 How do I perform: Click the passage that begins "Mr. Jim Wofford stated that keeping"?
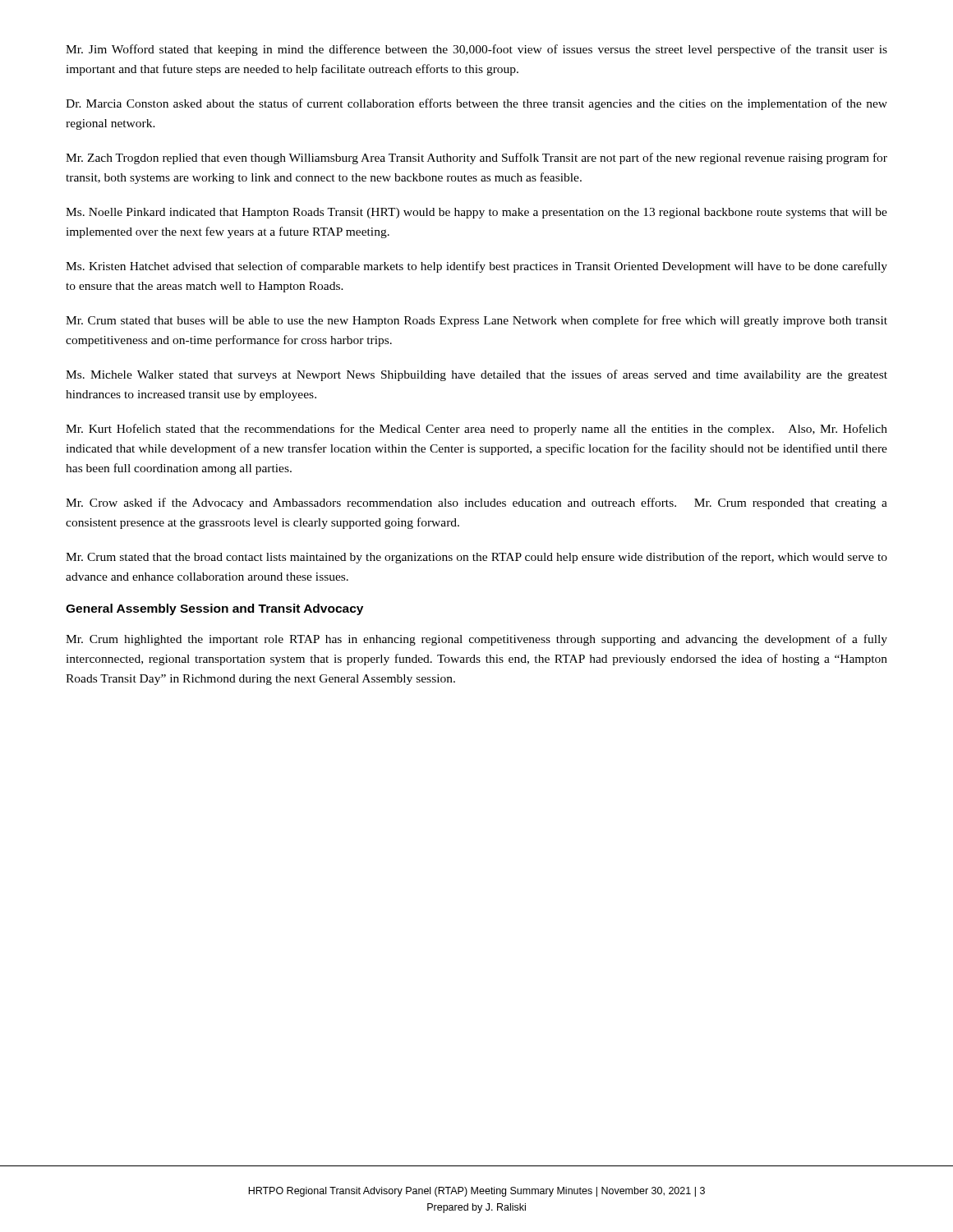click(x=476, y=59)
